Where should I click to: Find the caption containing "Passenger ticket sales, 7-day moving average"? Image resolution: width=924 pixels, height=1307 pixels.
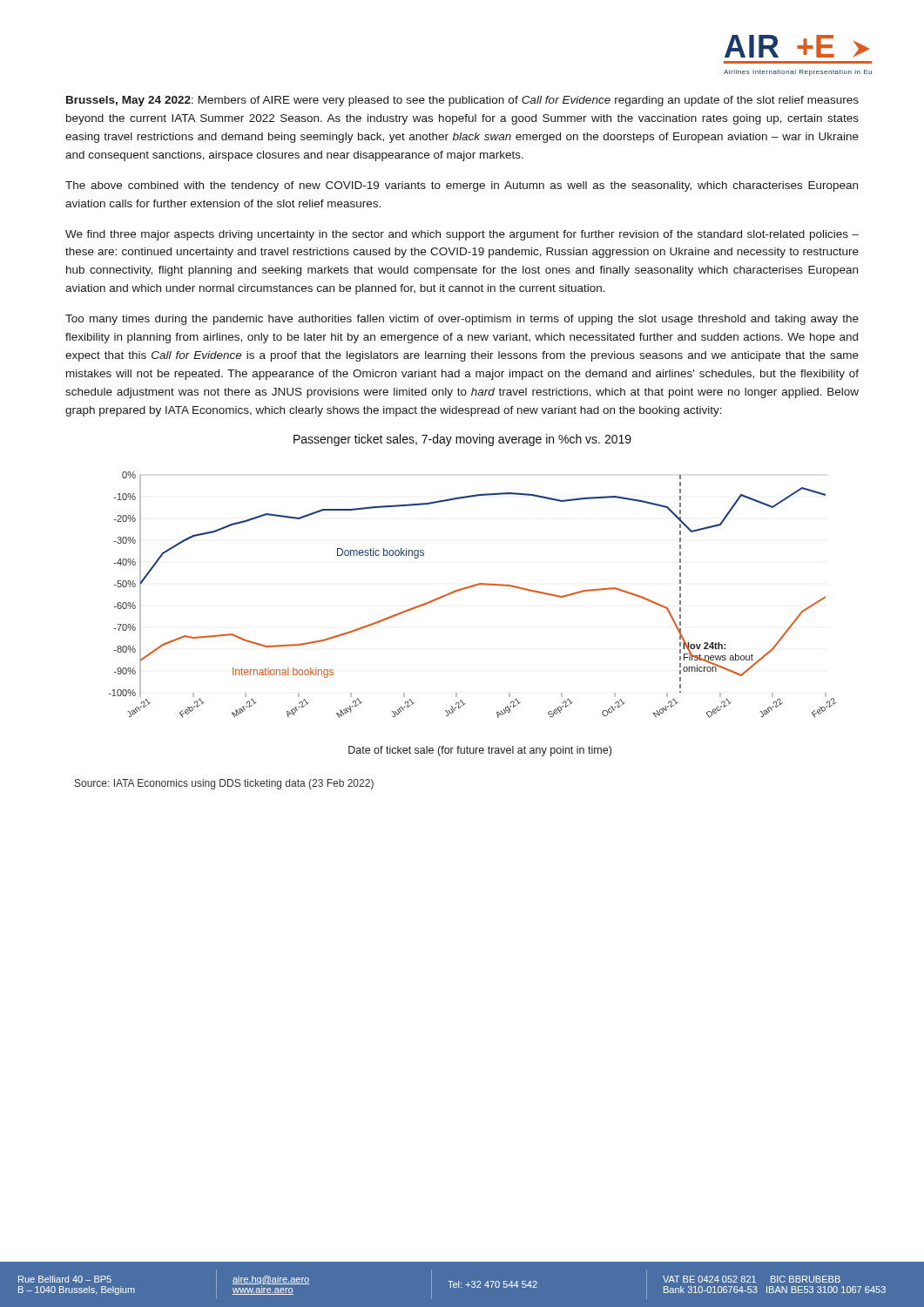point(462,439)
